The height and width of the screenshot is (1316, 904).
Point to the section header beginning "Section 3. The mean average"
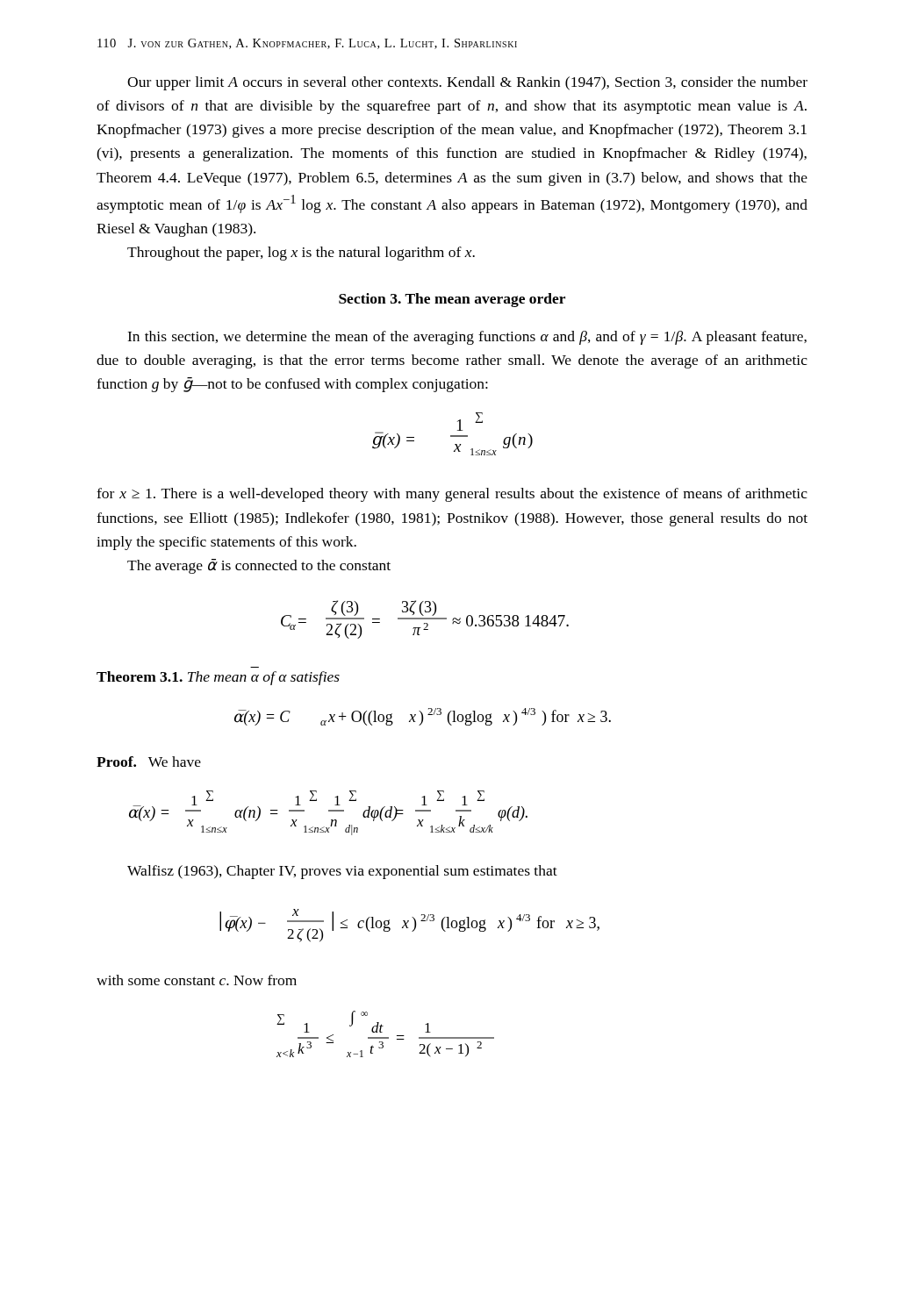pos(452,298)
